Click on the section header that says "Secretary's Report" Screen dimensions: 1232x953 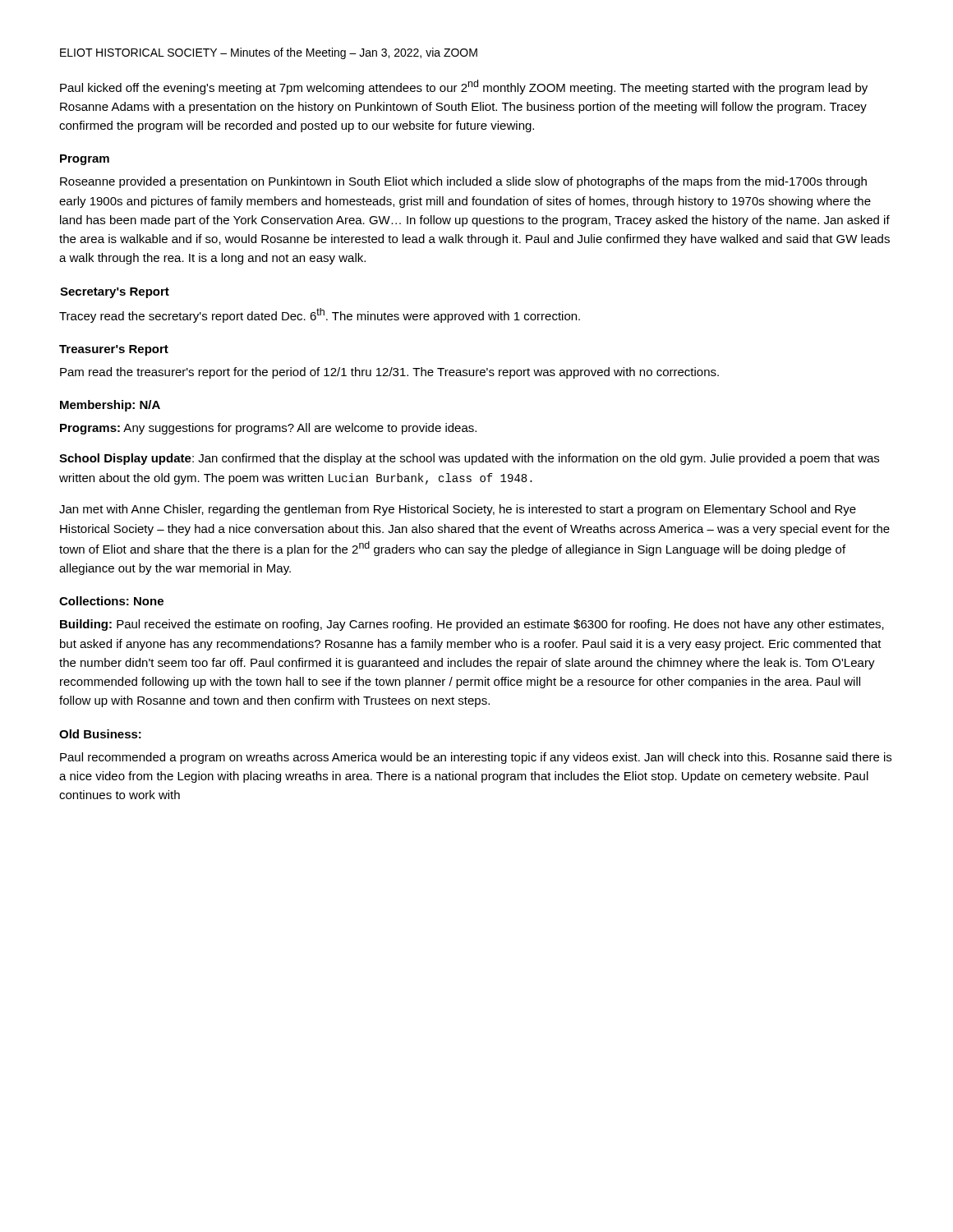115,291
